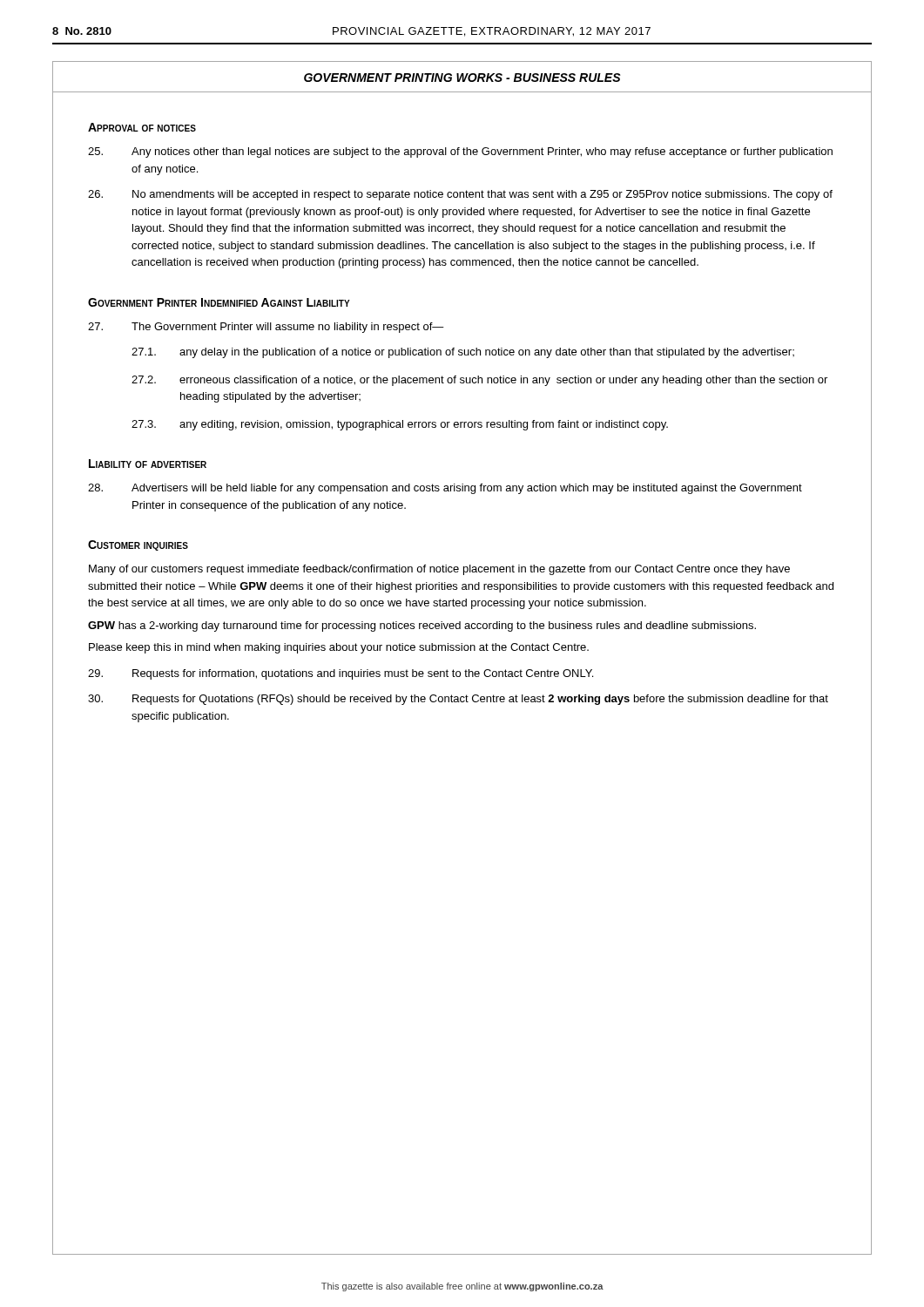The image size is (924, 1307).
Task: Navigate to the block starting "27.1. any delay in"
Action: point(484,352)
